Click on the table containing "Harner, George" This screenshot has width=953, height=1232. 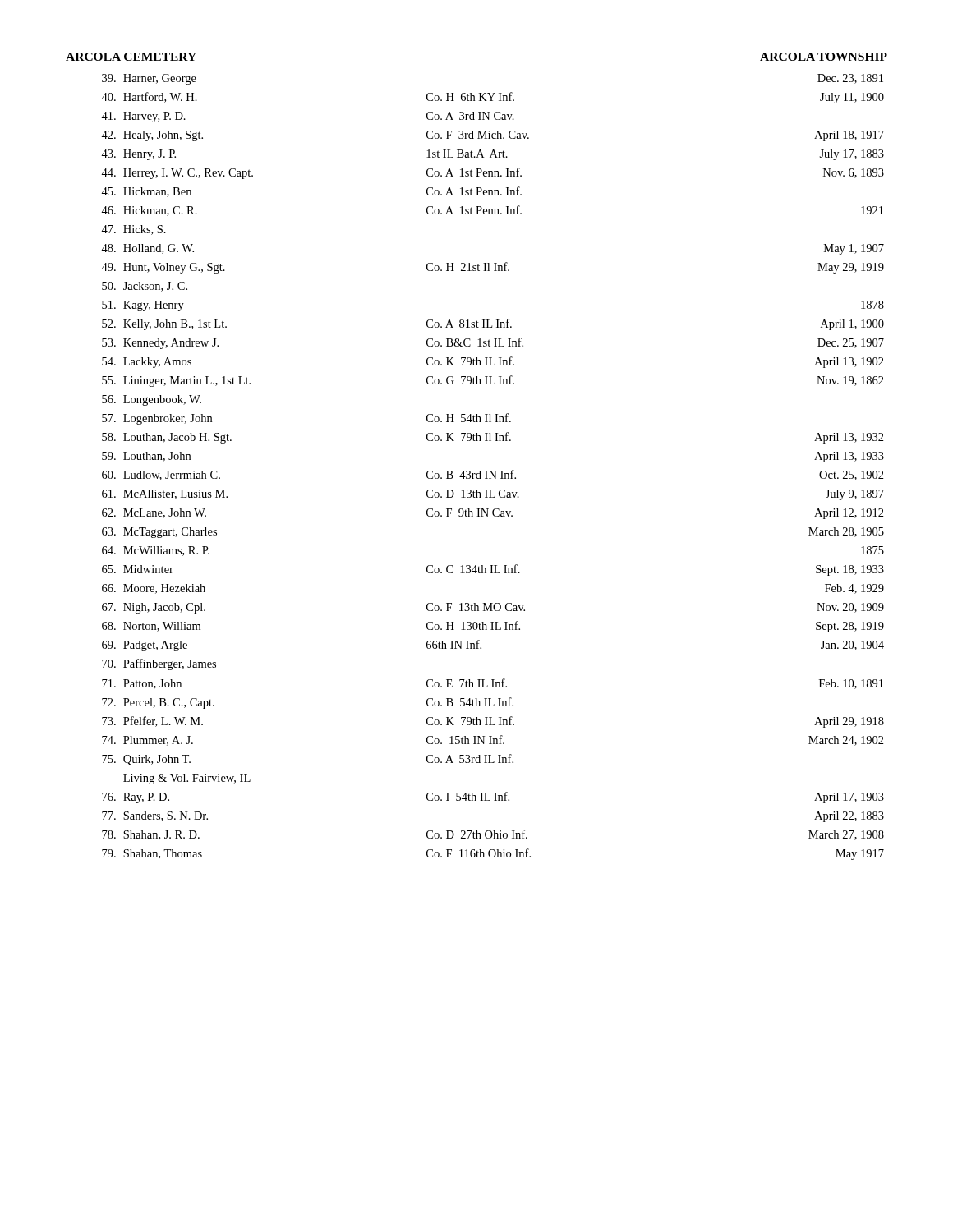[x=476, y=466]
